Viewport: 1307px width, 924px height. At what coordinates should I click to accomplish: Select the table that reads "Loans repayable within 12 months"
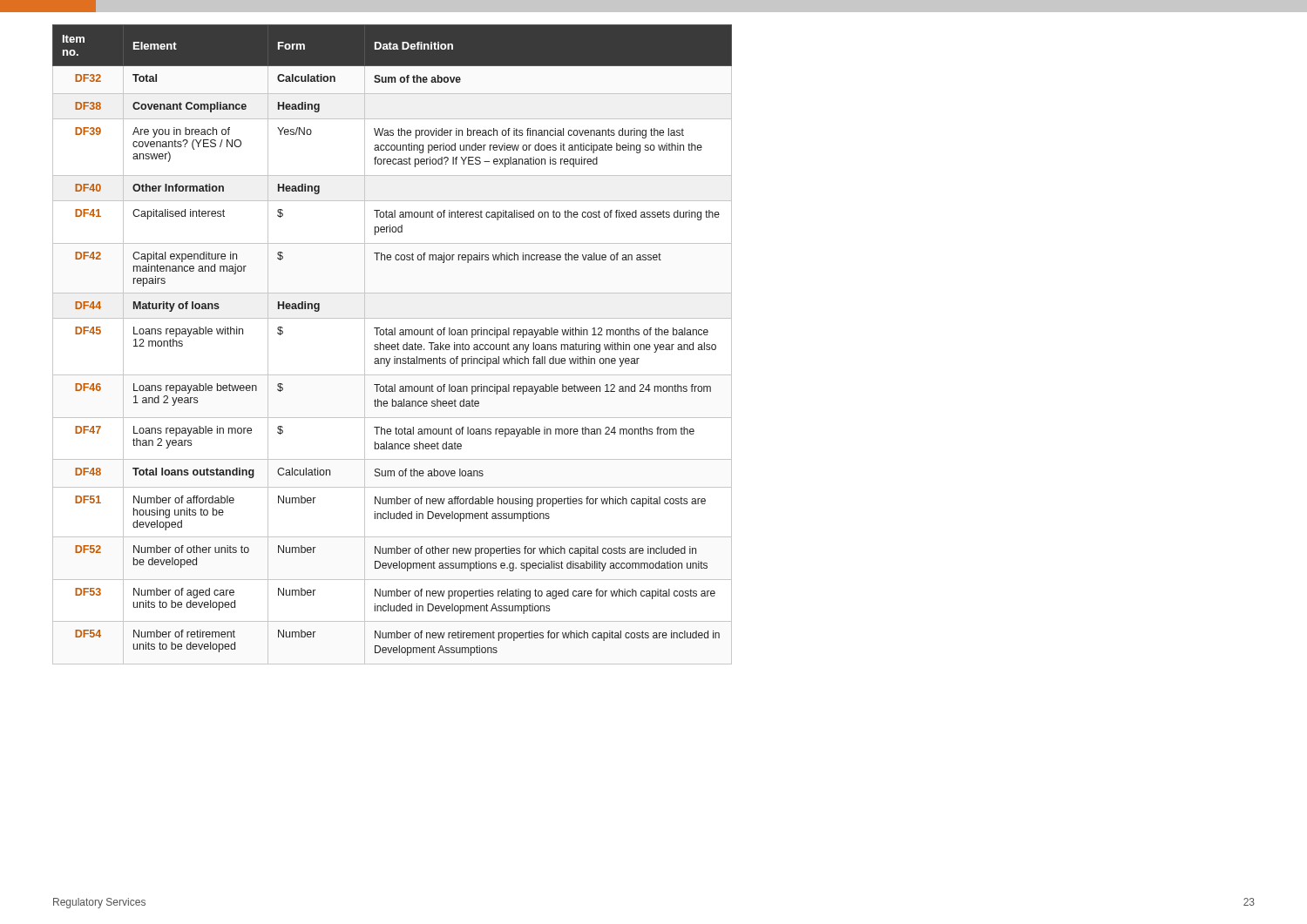coord(392,344)
